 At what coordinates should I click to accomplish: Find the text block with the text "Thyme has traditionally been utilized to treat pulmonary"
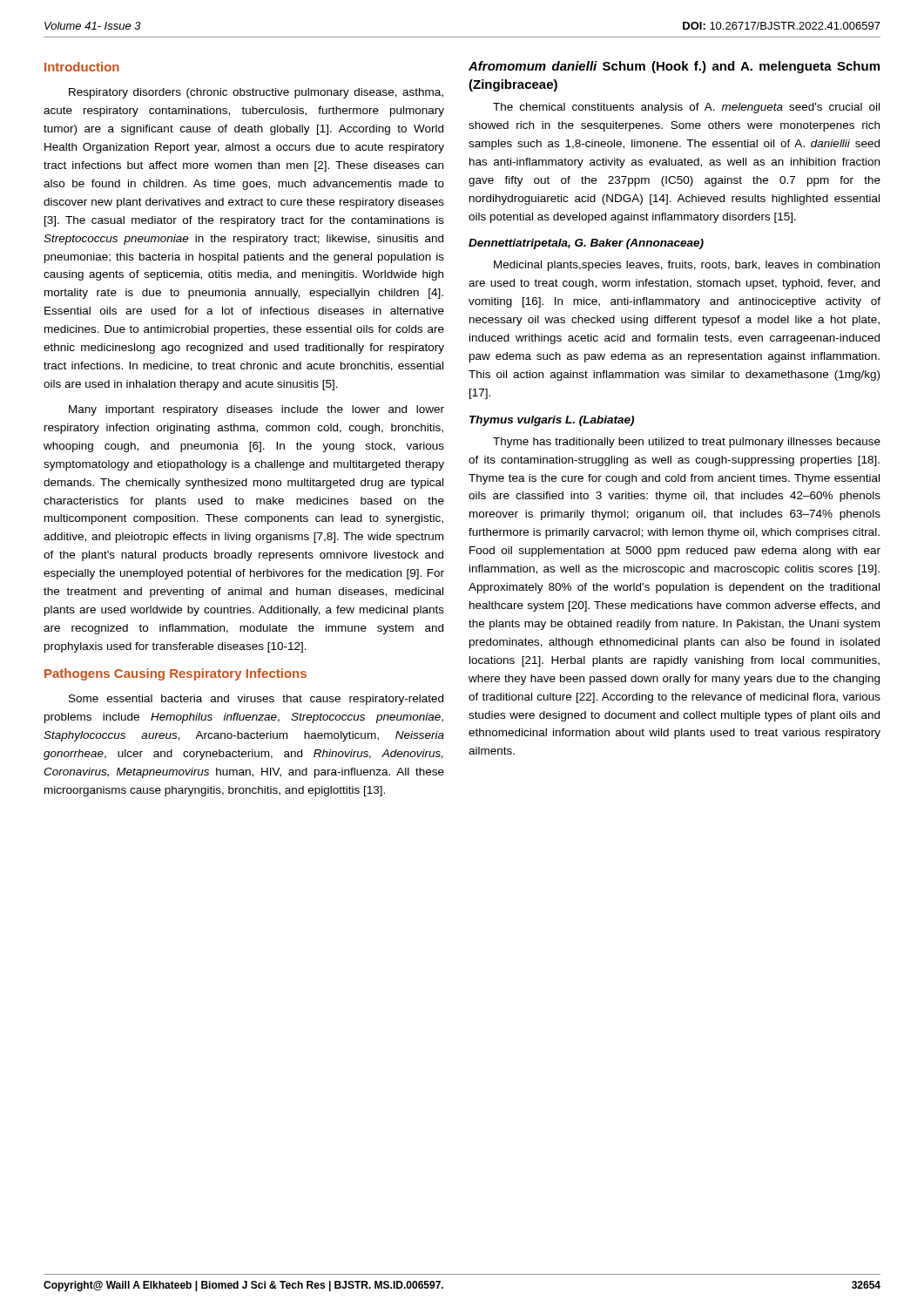click(675, 597)
